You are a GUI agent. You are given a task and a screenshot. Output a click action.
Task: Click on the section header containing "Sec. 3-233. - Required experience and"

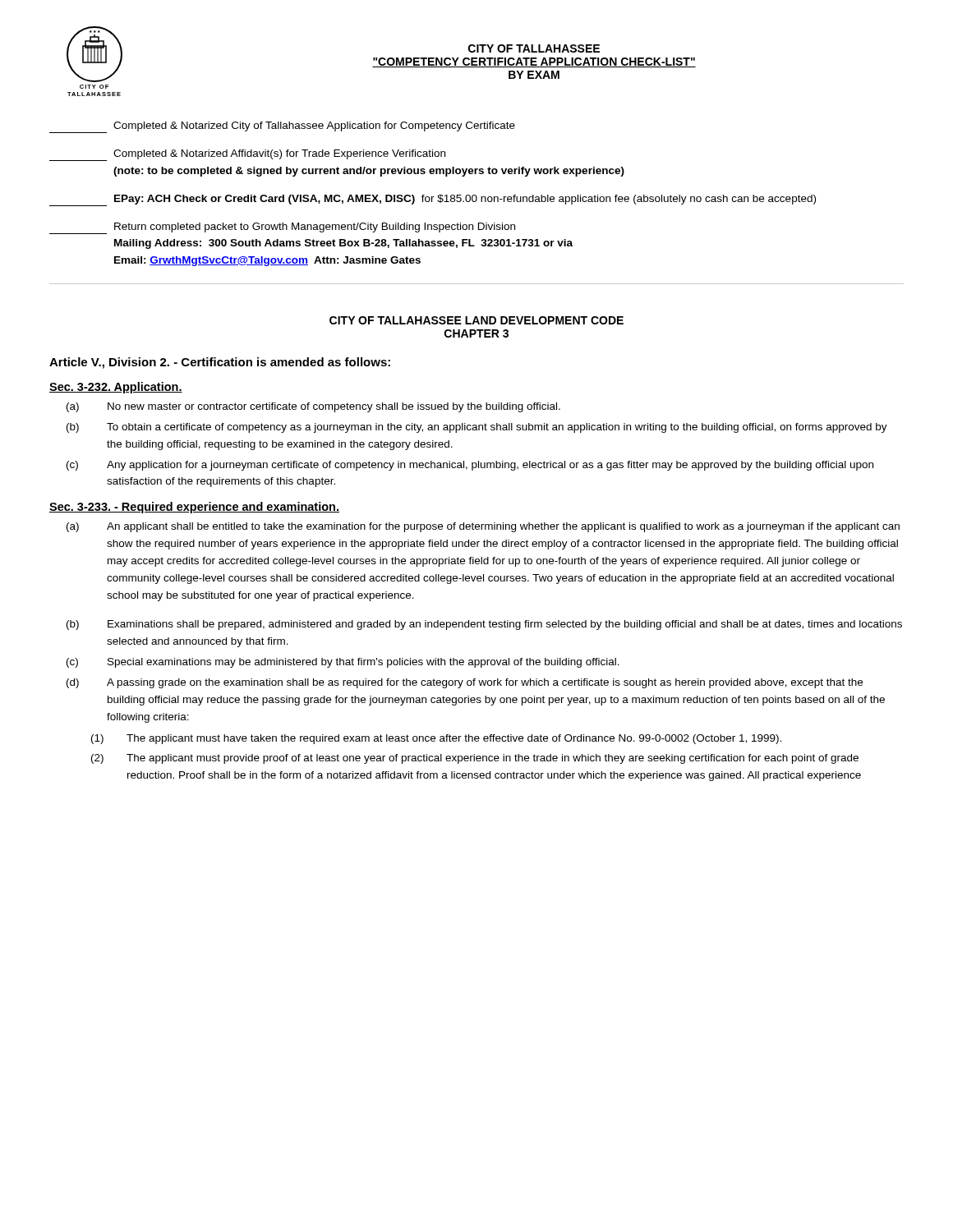pos(194,507)
